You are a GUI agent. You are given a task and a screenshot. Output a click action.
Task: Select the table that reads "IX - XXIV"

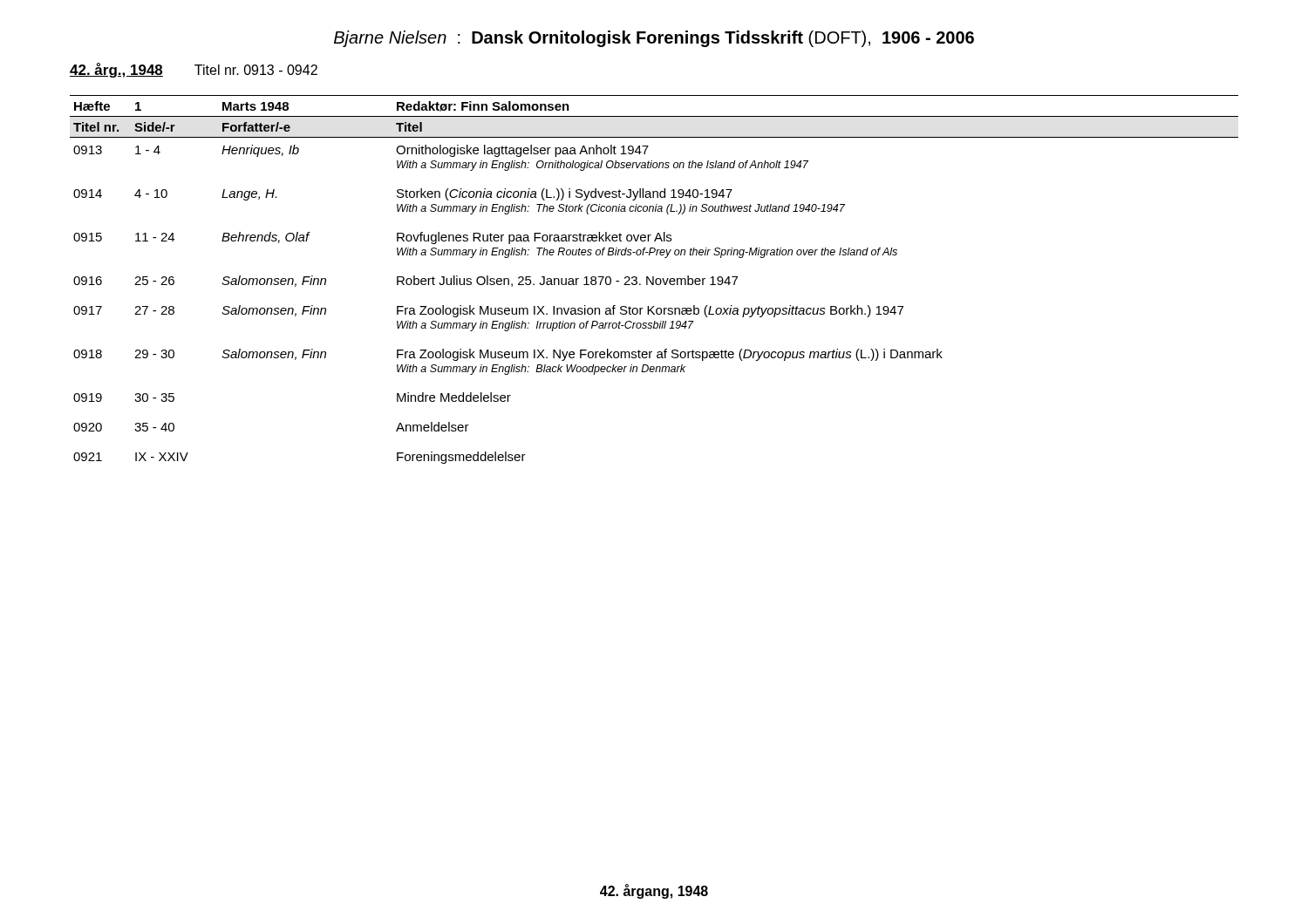coord(654,282)
